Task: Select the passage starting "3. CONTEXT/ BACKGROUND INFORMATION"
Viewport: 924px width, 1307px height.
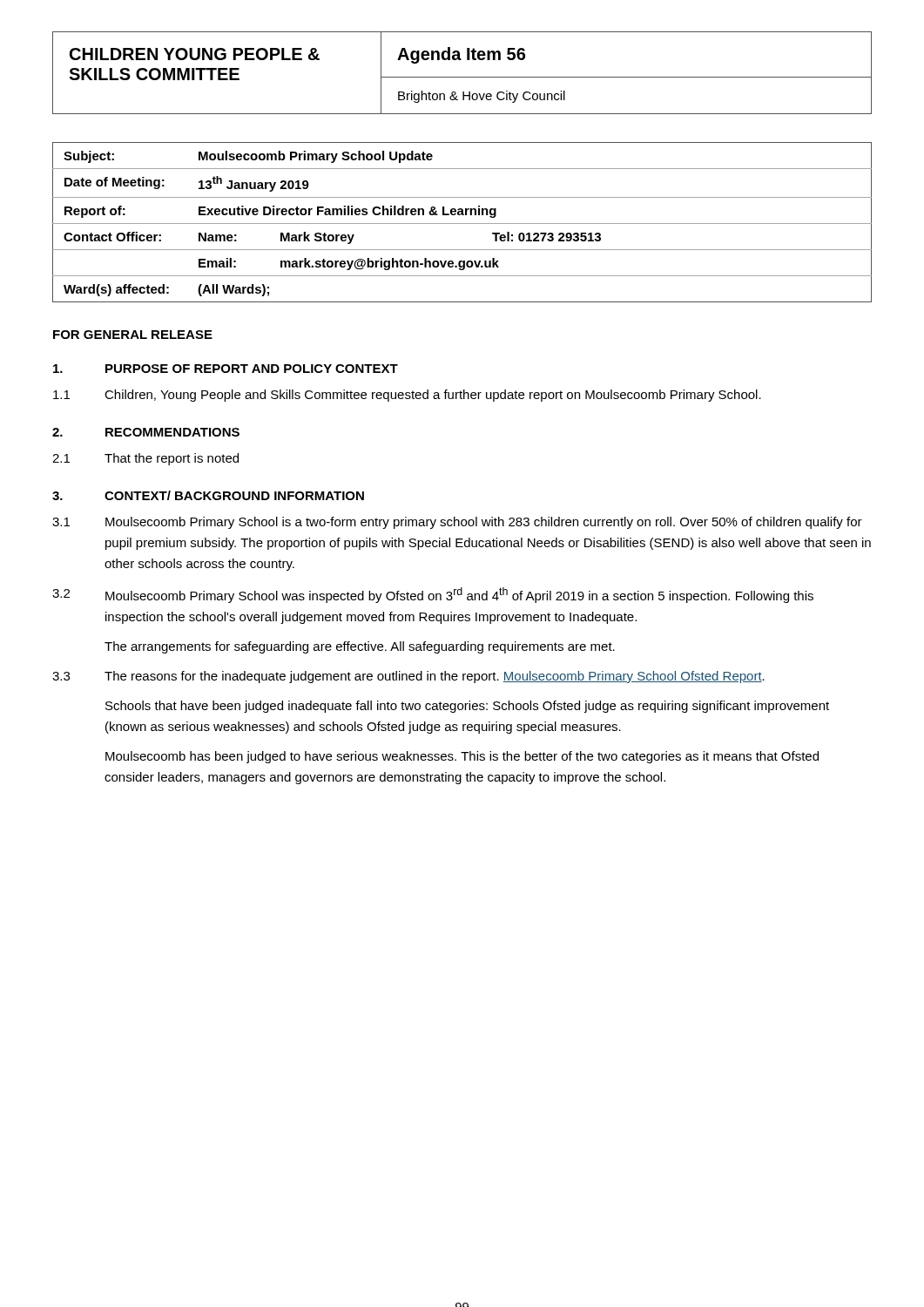Action: [x=209, y=495]
